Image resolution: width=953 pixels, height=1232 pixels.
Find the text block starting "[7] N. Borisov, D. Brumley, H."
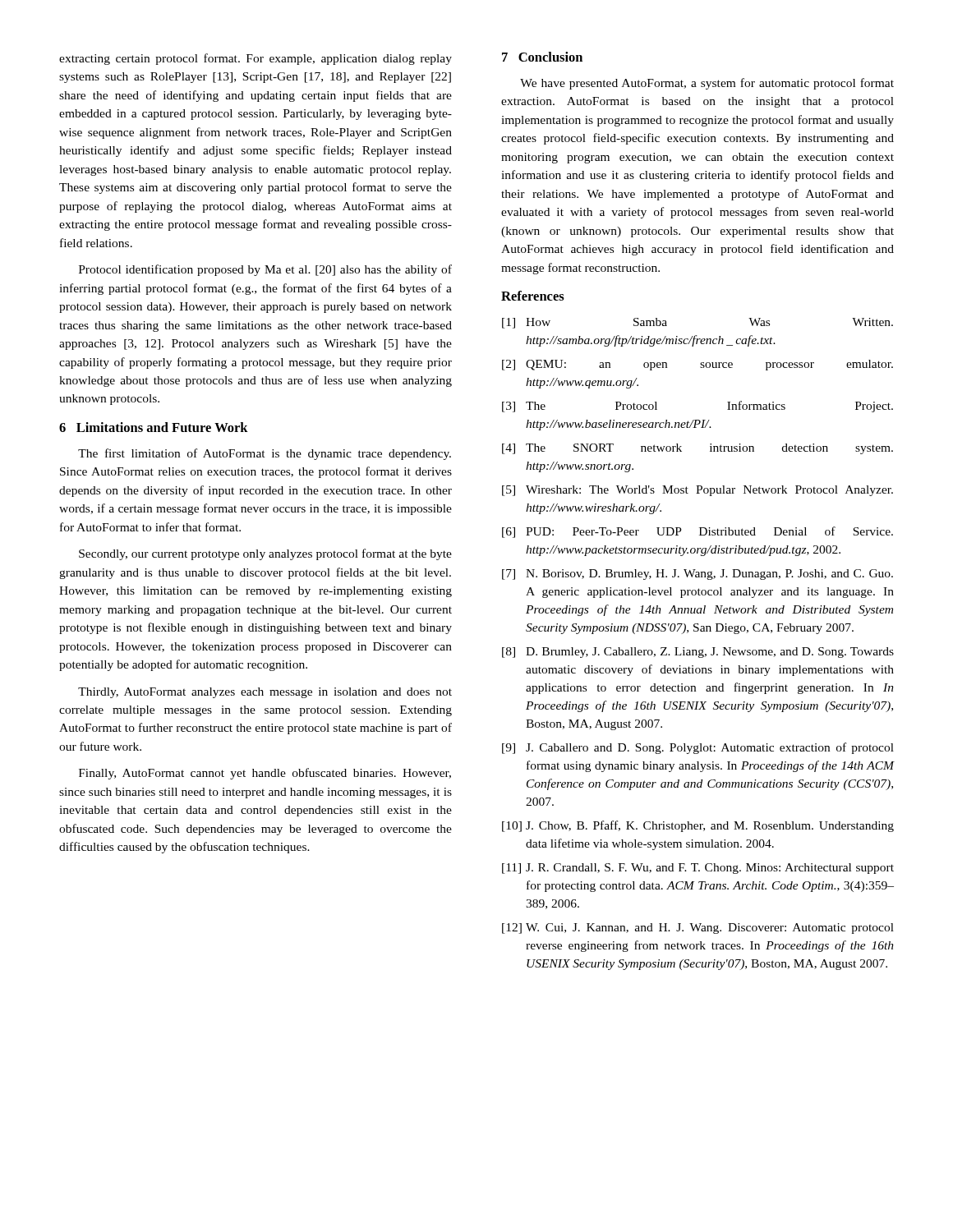(698, 601)
